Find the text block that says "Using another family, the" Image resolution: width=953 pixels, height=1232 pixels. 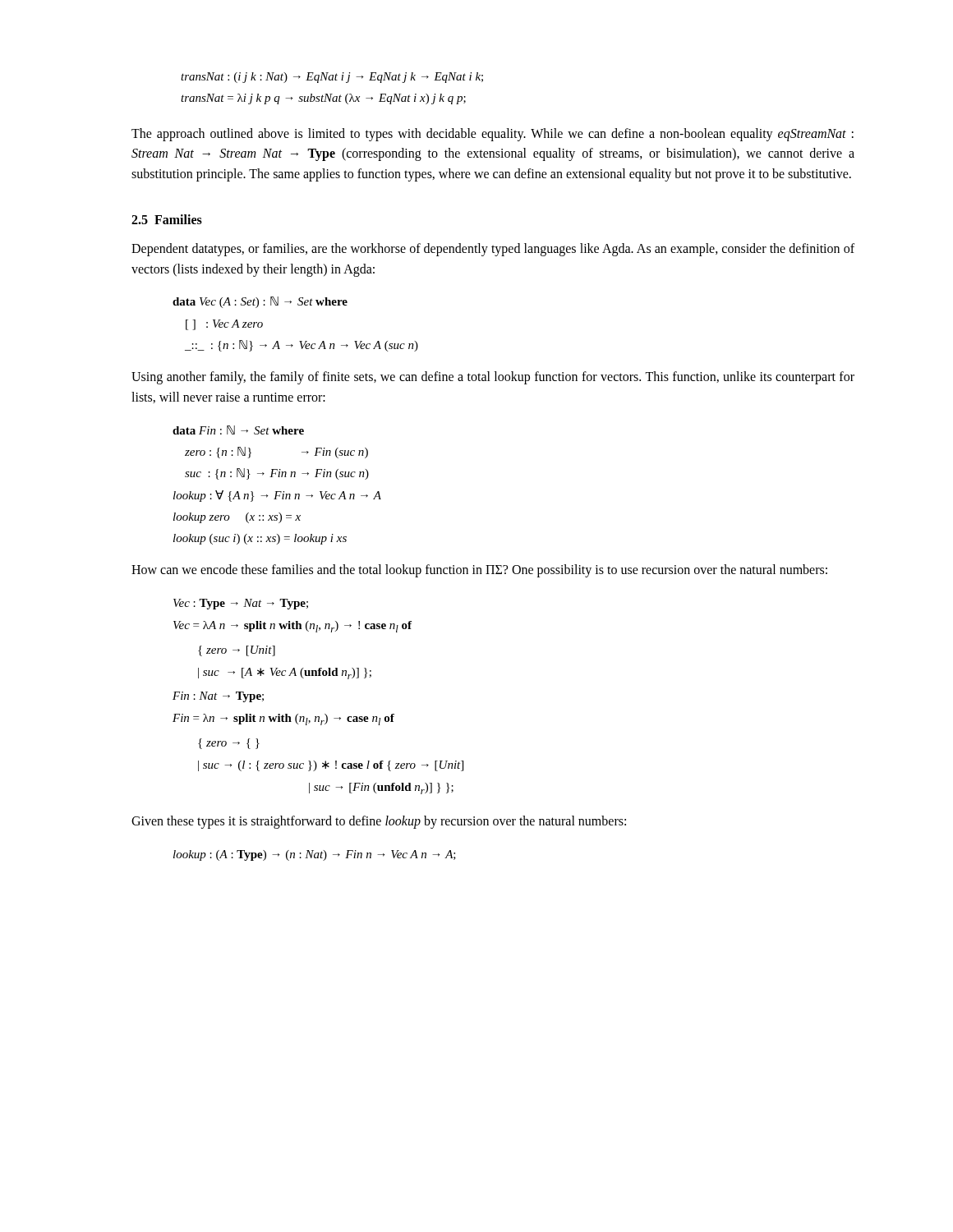coord(493,387)
